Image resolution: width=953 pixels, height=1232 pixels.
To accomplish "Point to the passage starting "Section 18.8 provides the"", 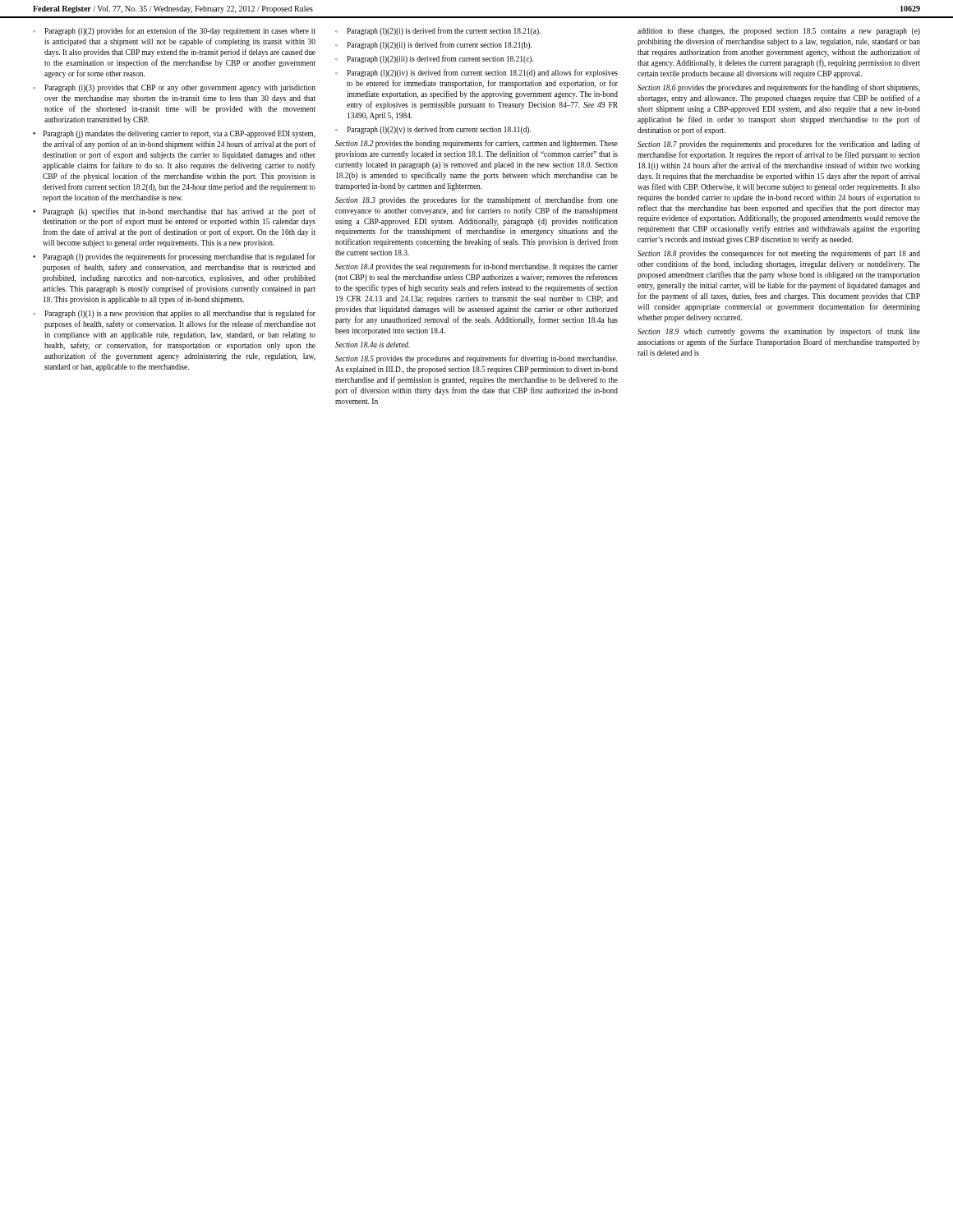I will click(x=779, y=286).
